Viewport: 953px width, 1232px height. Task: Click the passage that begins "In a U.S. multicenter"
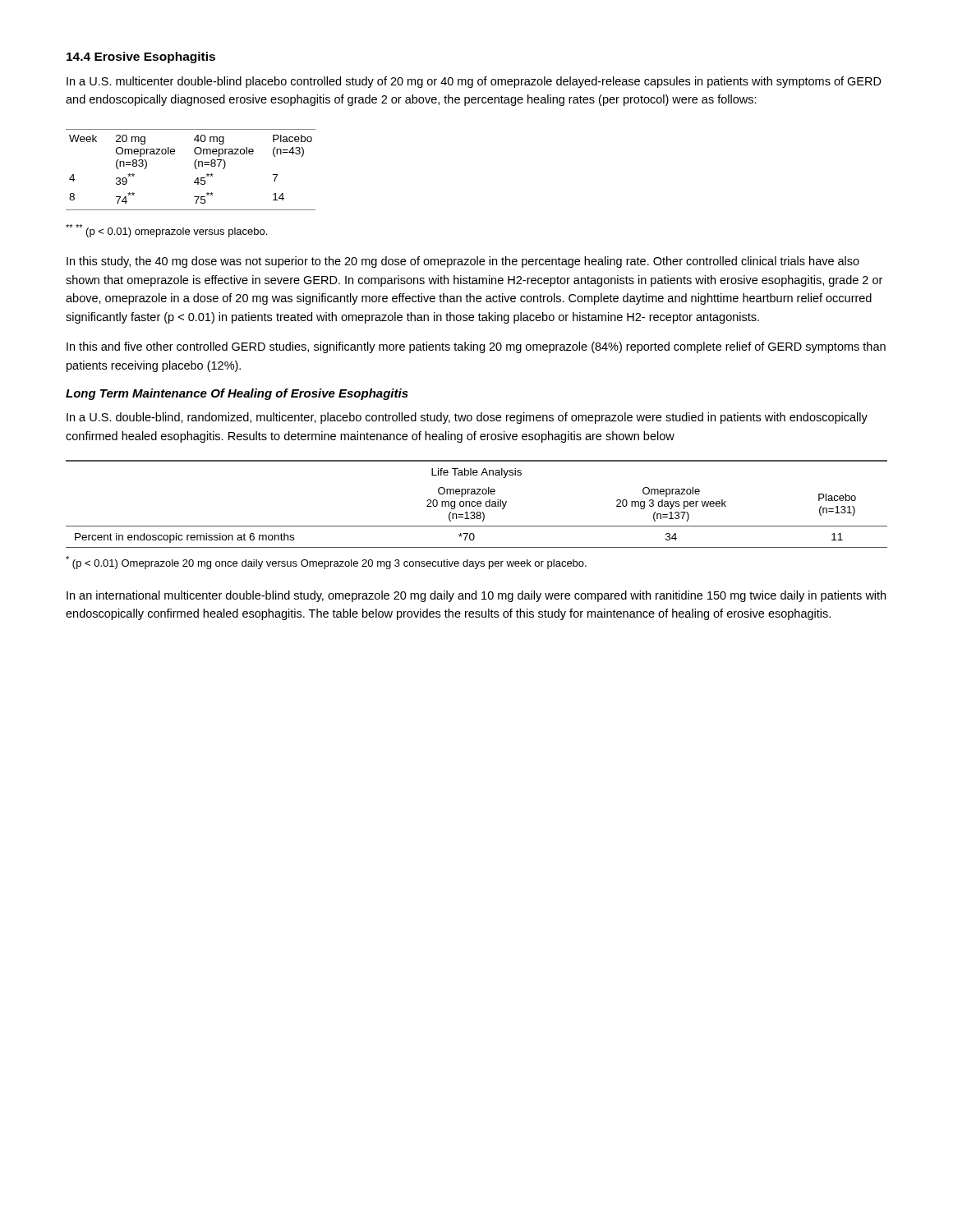[474, 91]
